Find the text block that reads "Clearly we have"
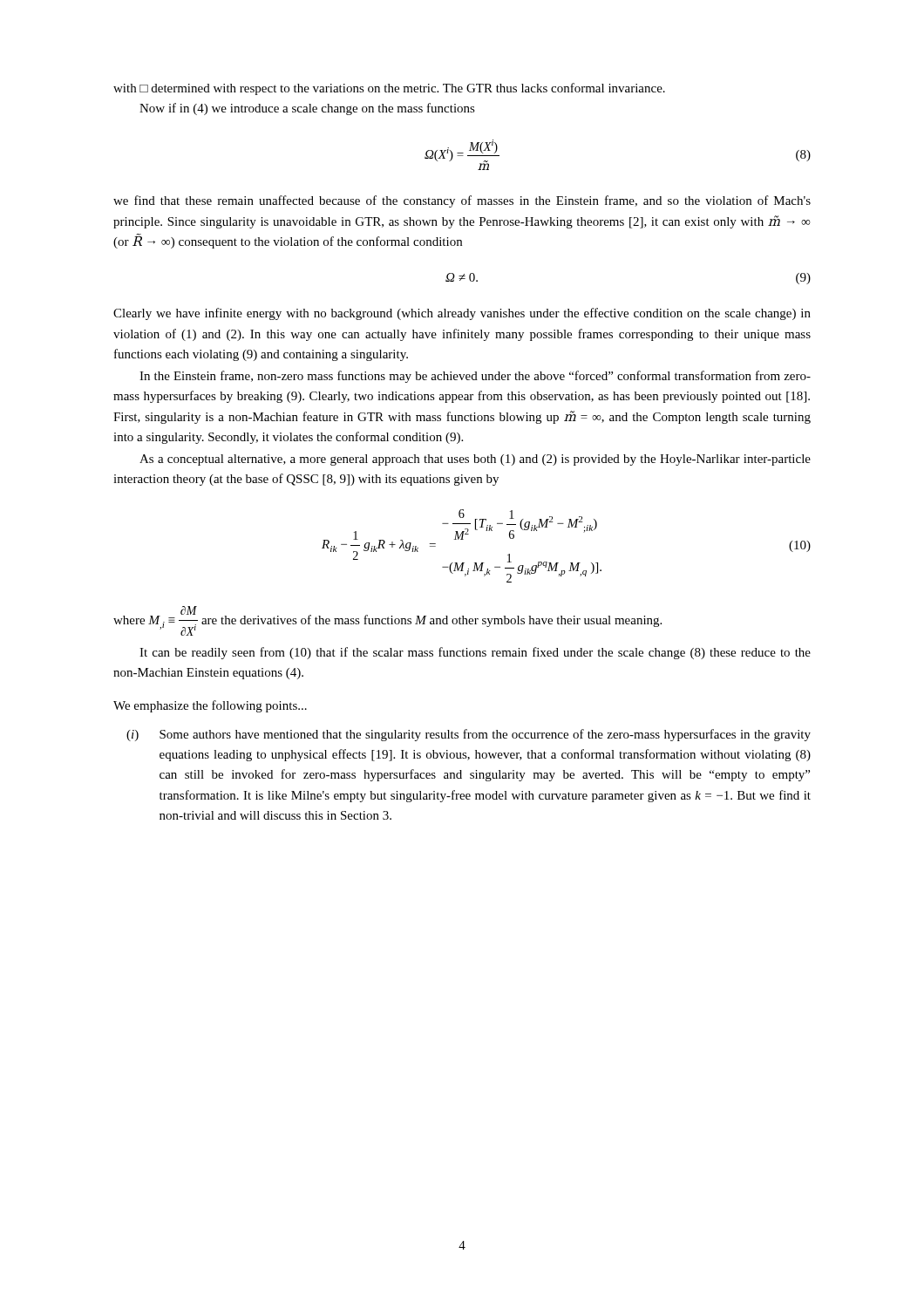This screenshot has width=924, height=1308. point(462,334)
